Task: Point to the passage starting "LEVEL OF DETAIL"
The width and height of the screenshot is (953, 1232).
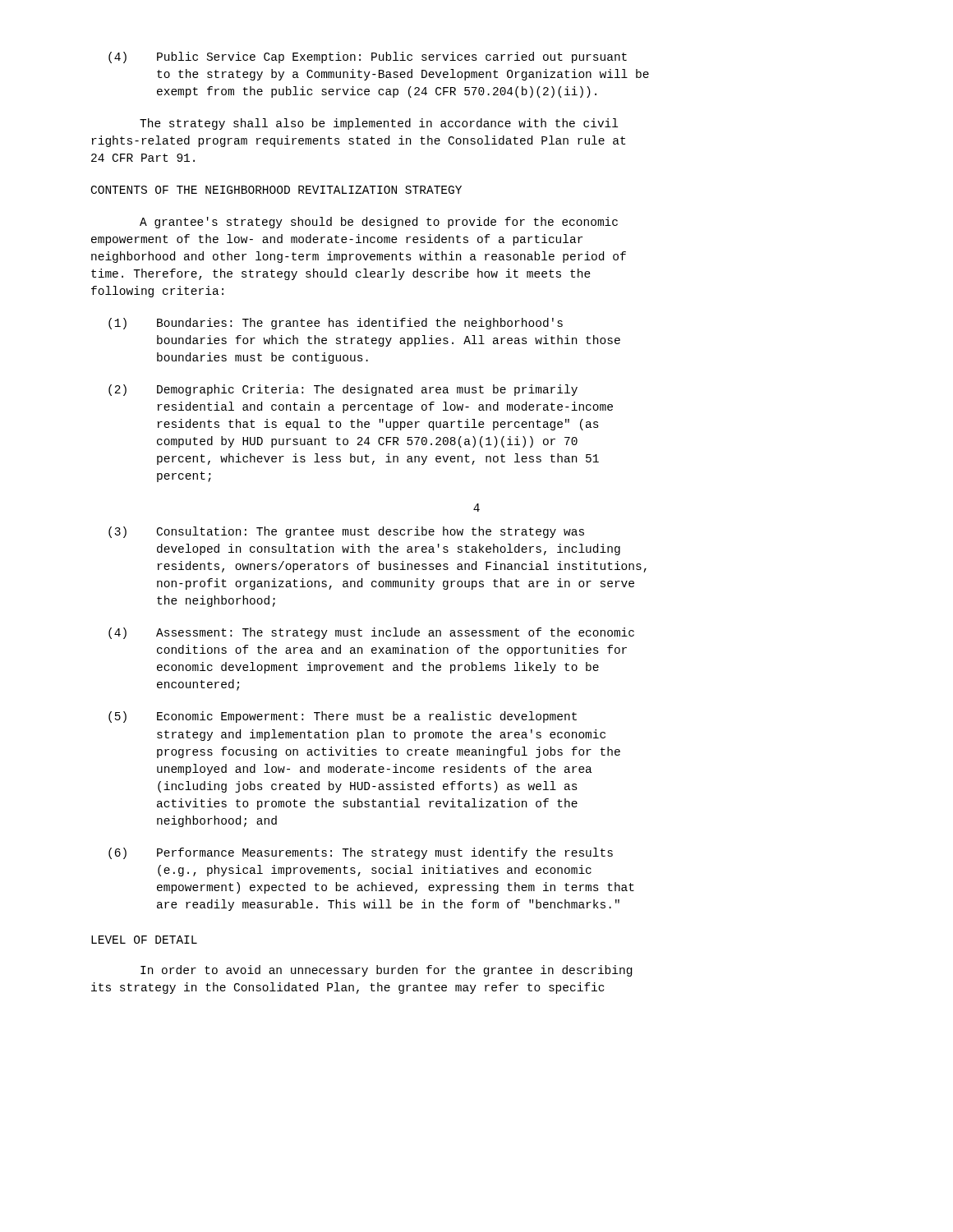Action: click(144, 940)
